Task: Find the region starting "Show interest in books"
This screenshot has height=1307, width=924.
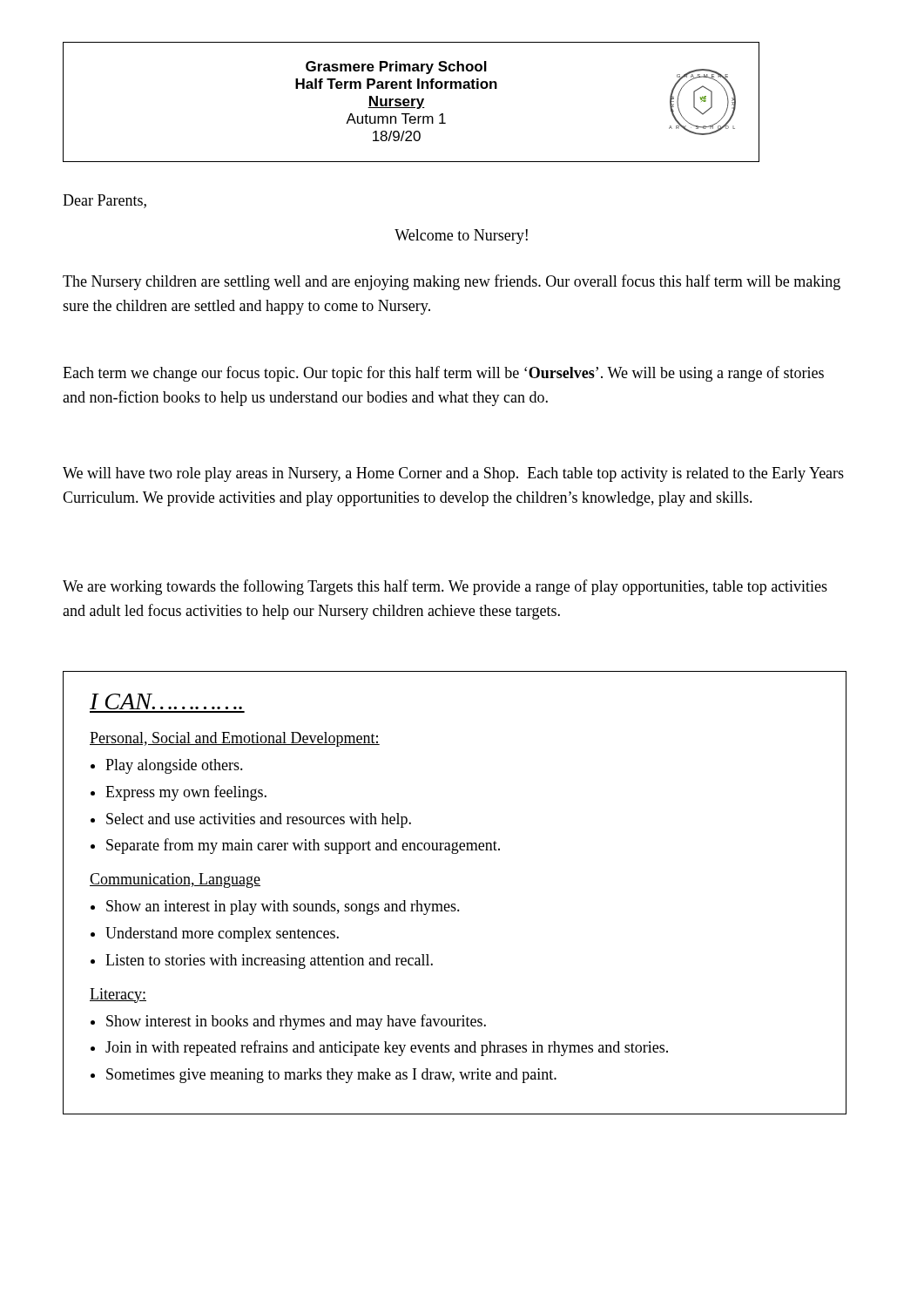Action: pos(296,1021)
